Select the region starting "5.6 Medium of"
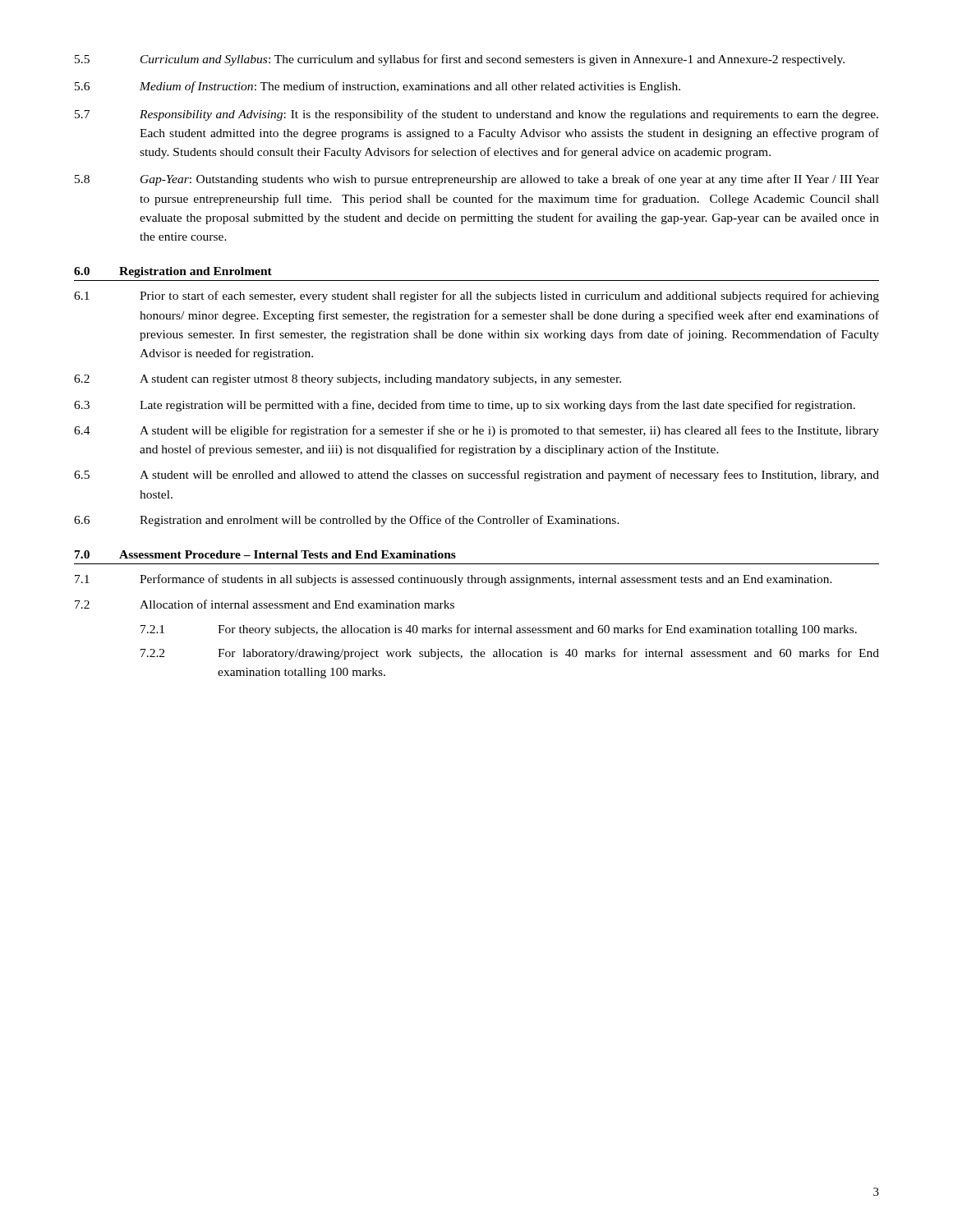 pos(476,86)
